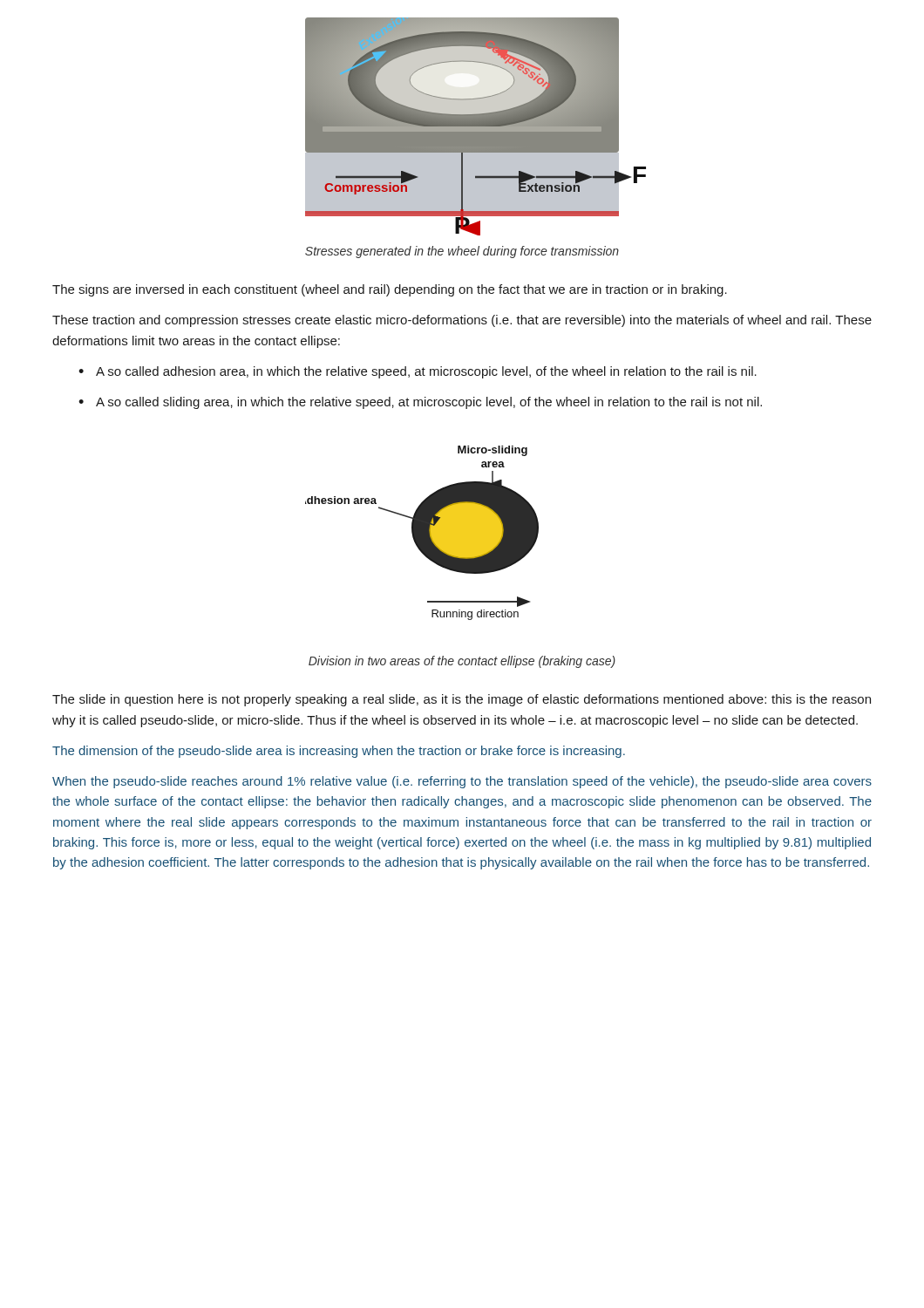Locate the text block with the text "The slide in question here is"
Viewport: 924px width, 1308px height.
pos(462,709)
